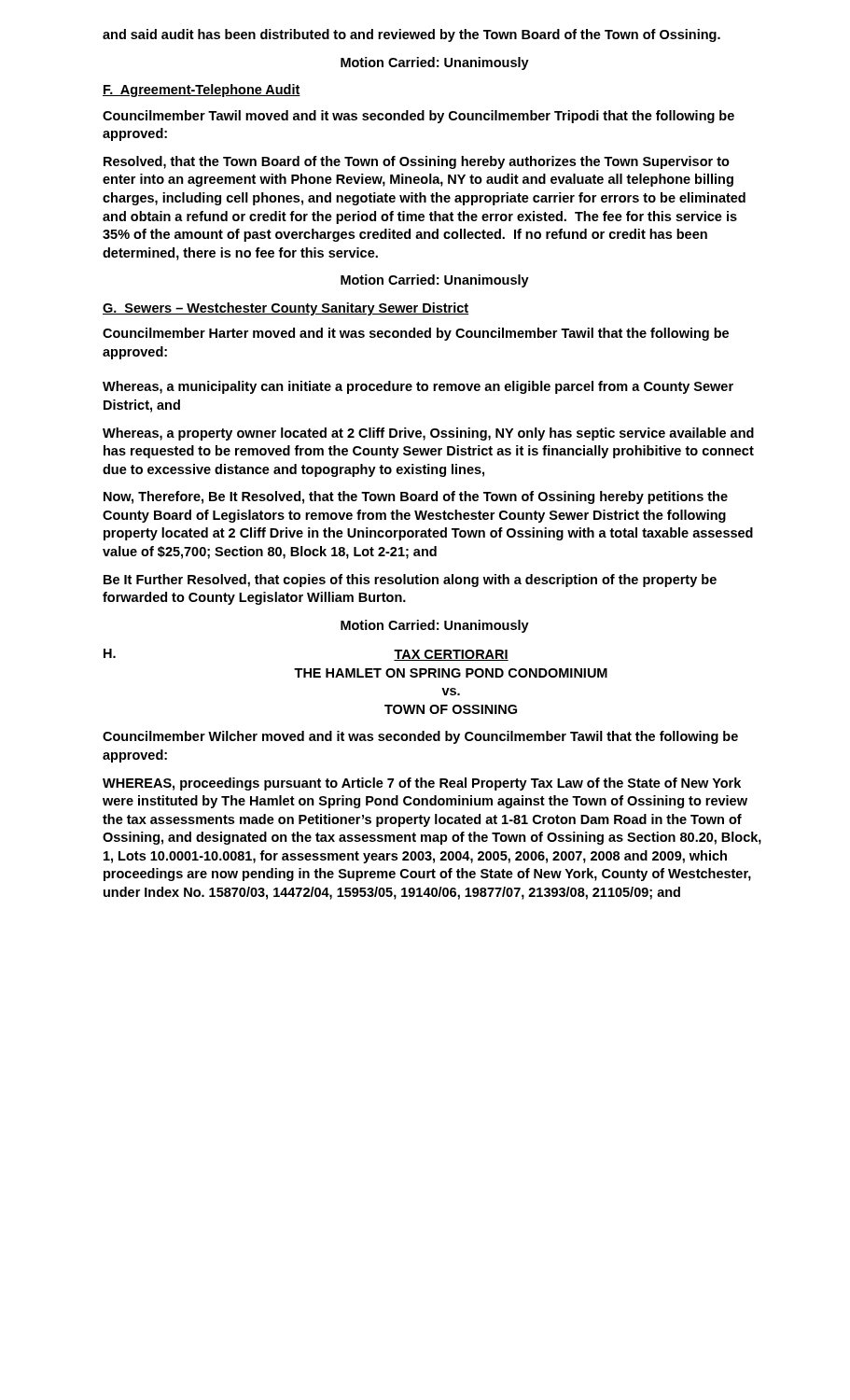Click on the region starting "WHEREAS, proceedings pursuant to Article"
The width and height of the screenshot is (850, 1400).
tap(434, 838)
